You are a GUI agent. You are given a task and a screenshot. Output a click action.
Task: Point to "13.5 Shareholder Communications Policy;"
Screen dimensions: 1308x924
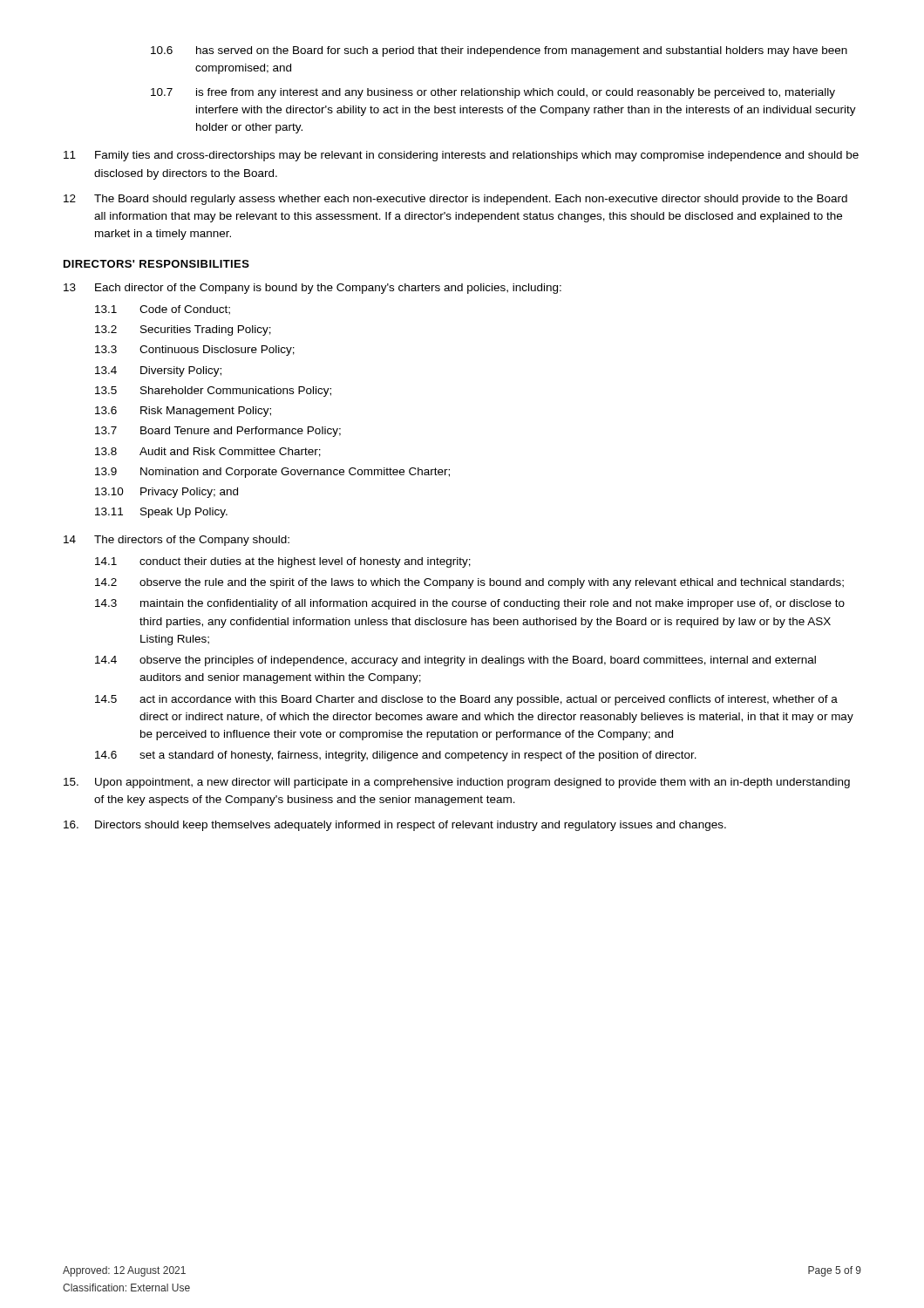click(213, 391)
